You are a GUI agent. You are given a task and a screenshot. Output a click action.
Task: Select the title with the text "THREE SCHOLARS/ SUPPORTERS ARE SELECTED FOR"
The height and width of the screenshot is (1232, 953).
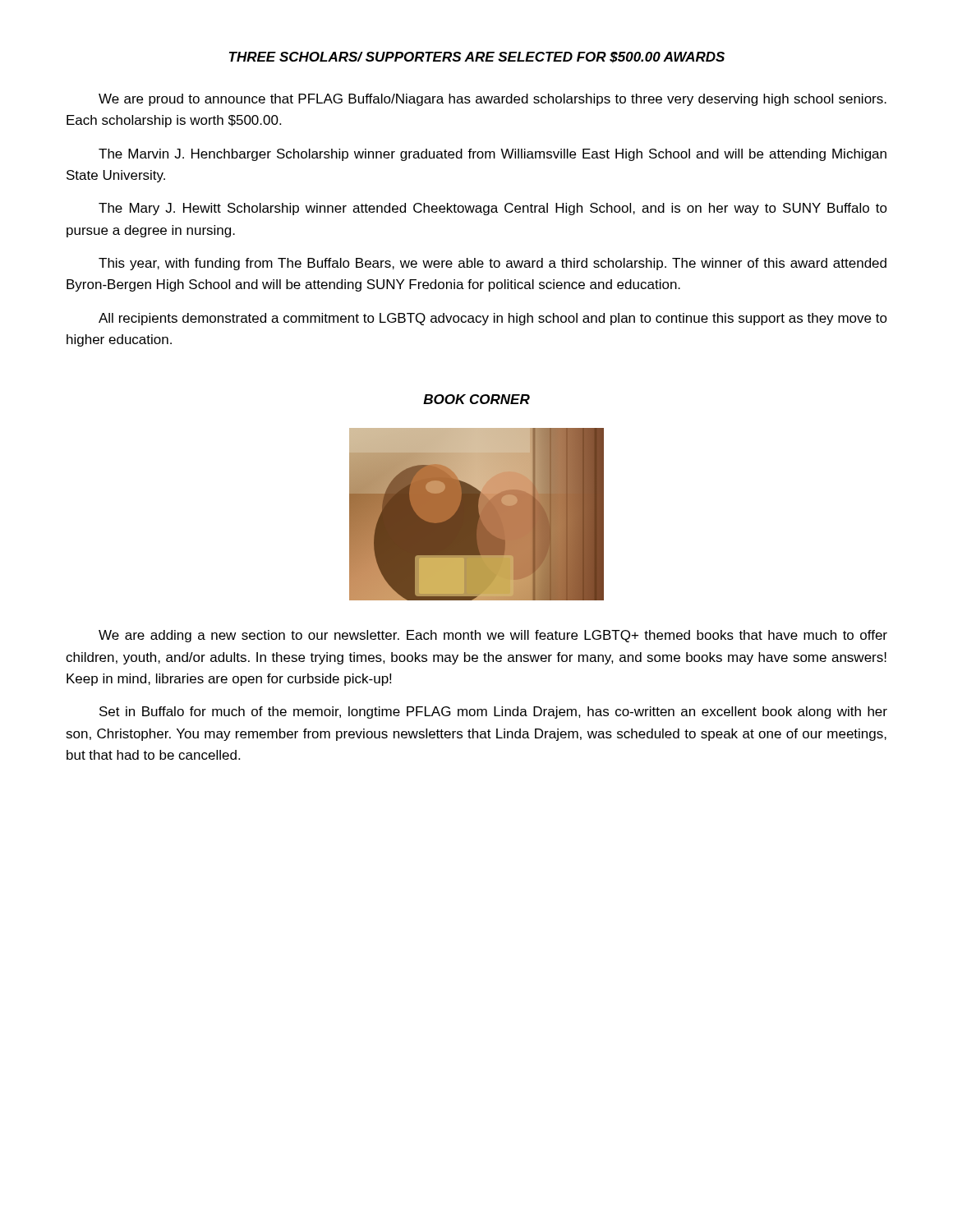click(x=476, y=57)
